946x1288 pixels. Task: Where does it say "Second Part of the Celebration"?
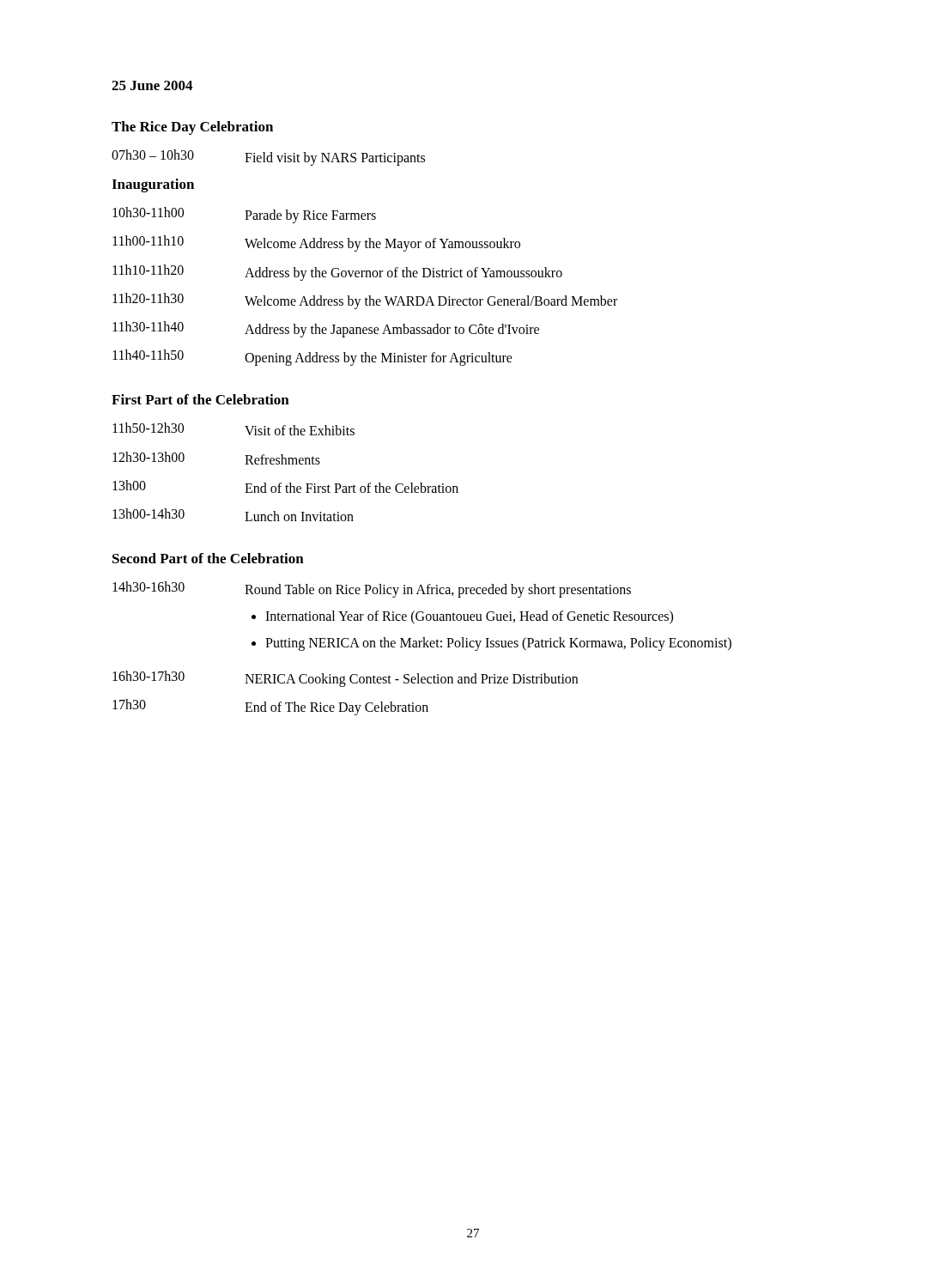coord(208,559)
